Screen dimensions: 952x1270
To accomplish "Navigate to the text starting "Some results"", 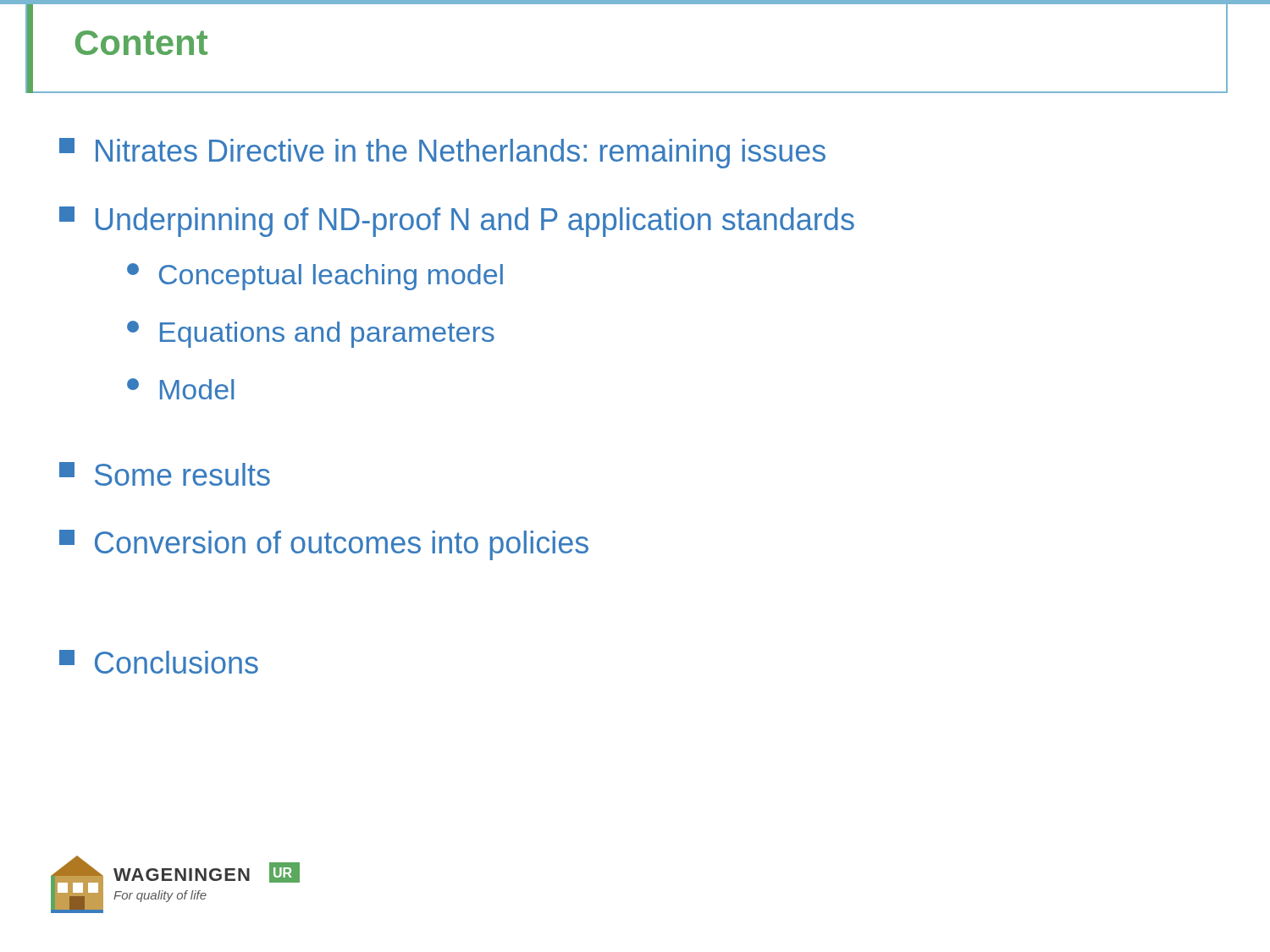I will pyautogui.click(x=165, y=476).
